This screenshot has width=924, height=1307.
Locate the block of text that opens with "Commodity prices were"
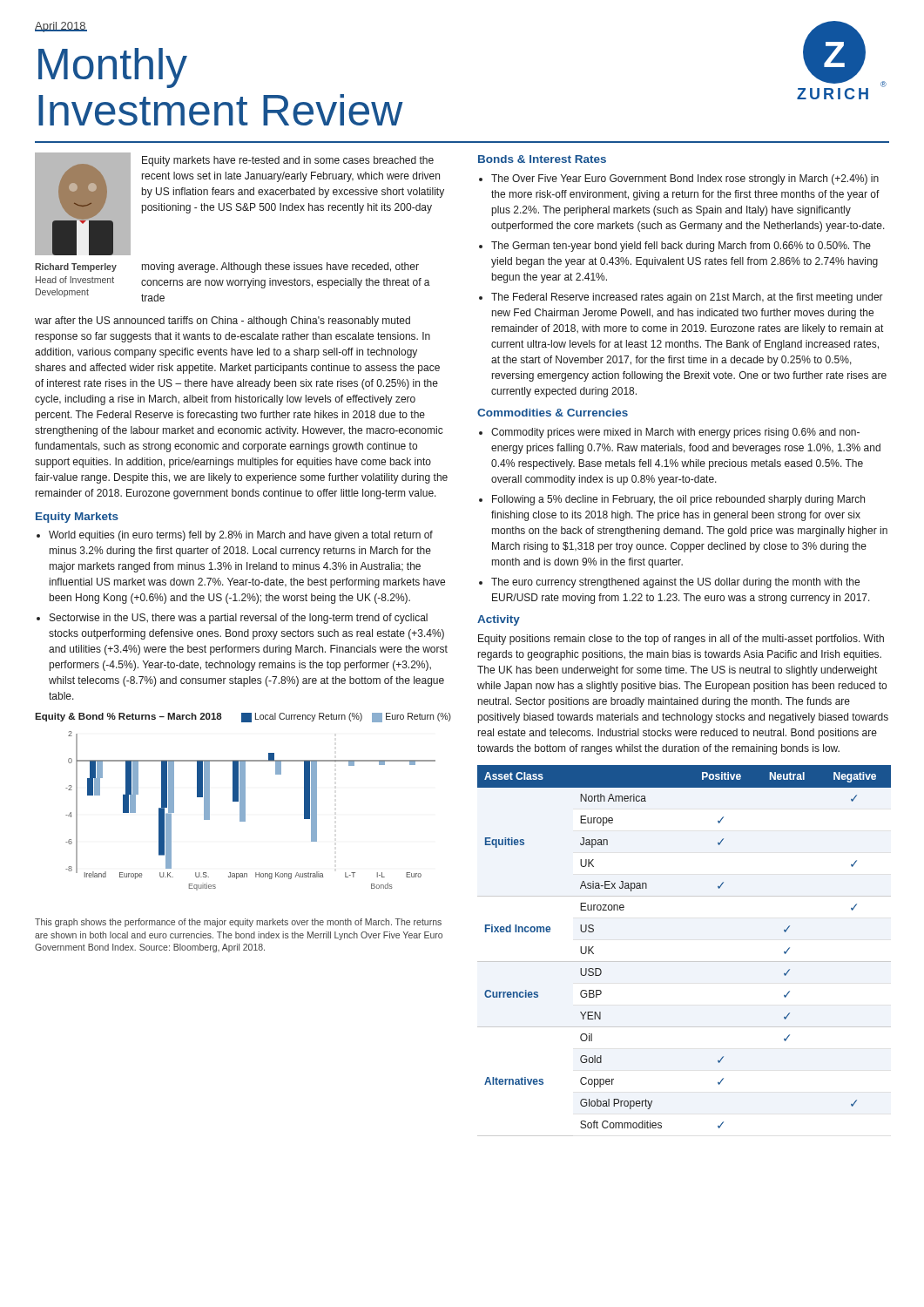[686, 456]
